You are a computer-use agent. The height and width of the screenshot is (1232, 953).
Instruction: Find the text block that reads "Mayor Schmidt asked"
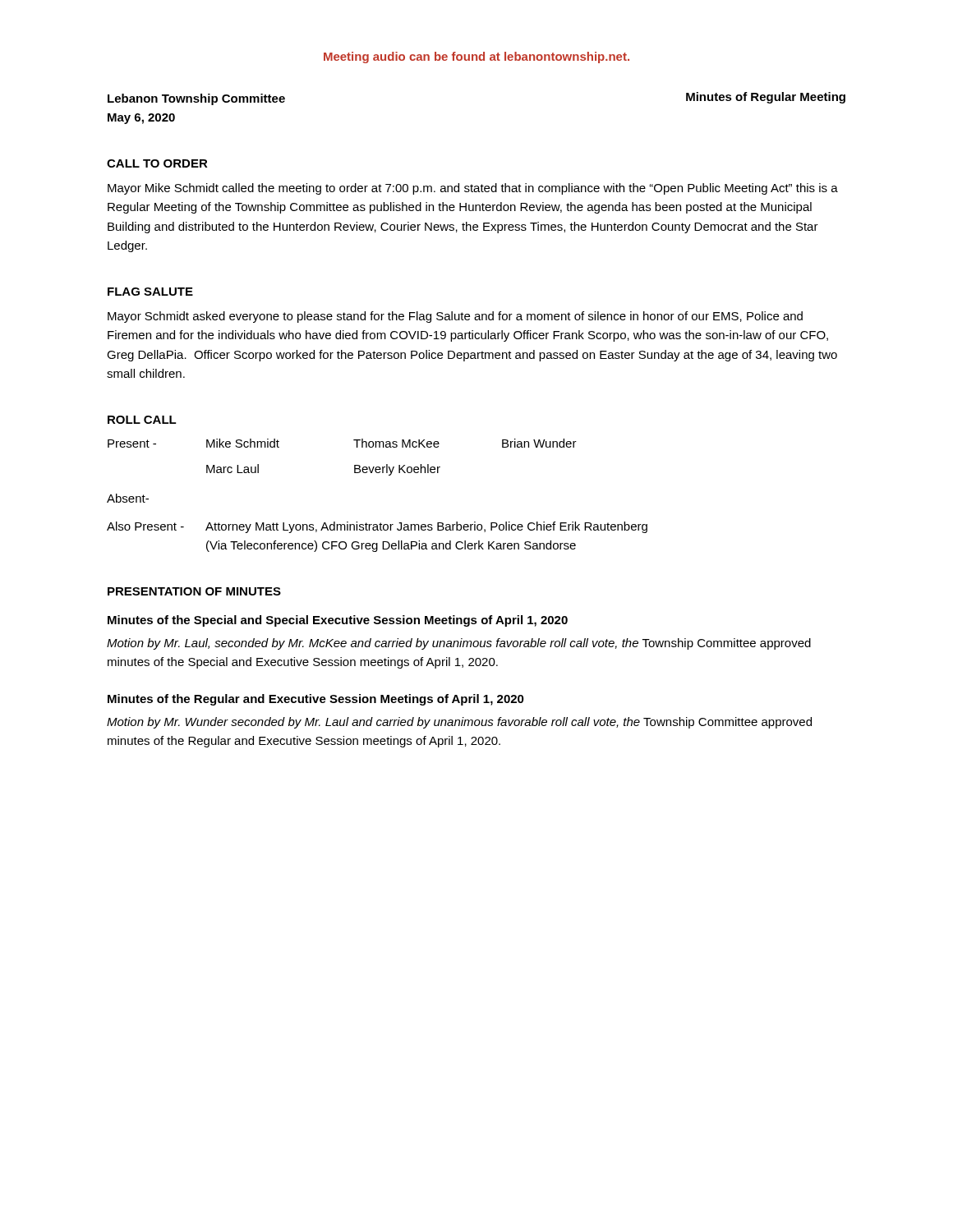click(x=472, y=344)
